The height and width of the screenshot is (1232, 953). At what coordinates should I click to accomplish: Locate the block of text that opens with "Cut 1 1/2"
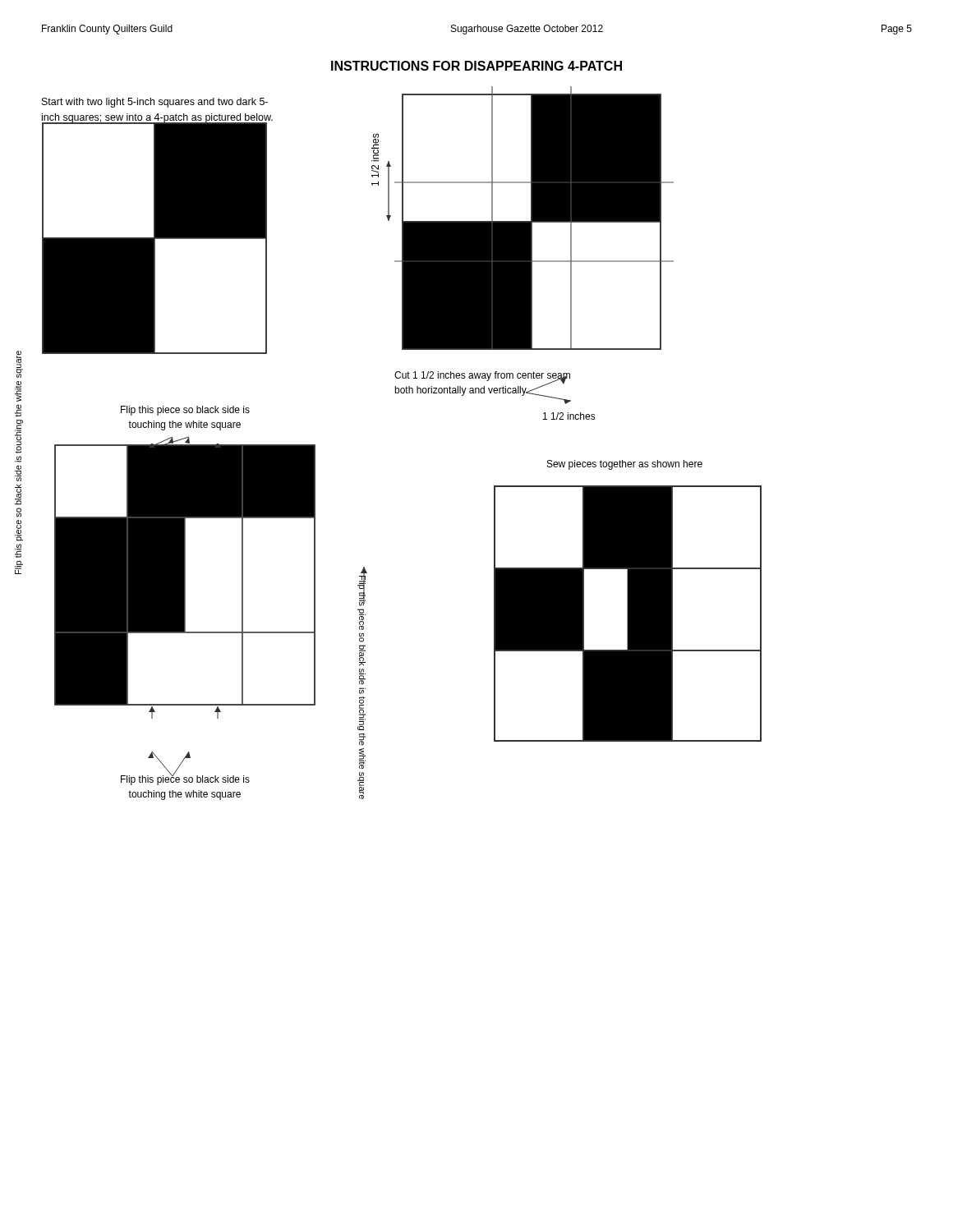[483, 383]
